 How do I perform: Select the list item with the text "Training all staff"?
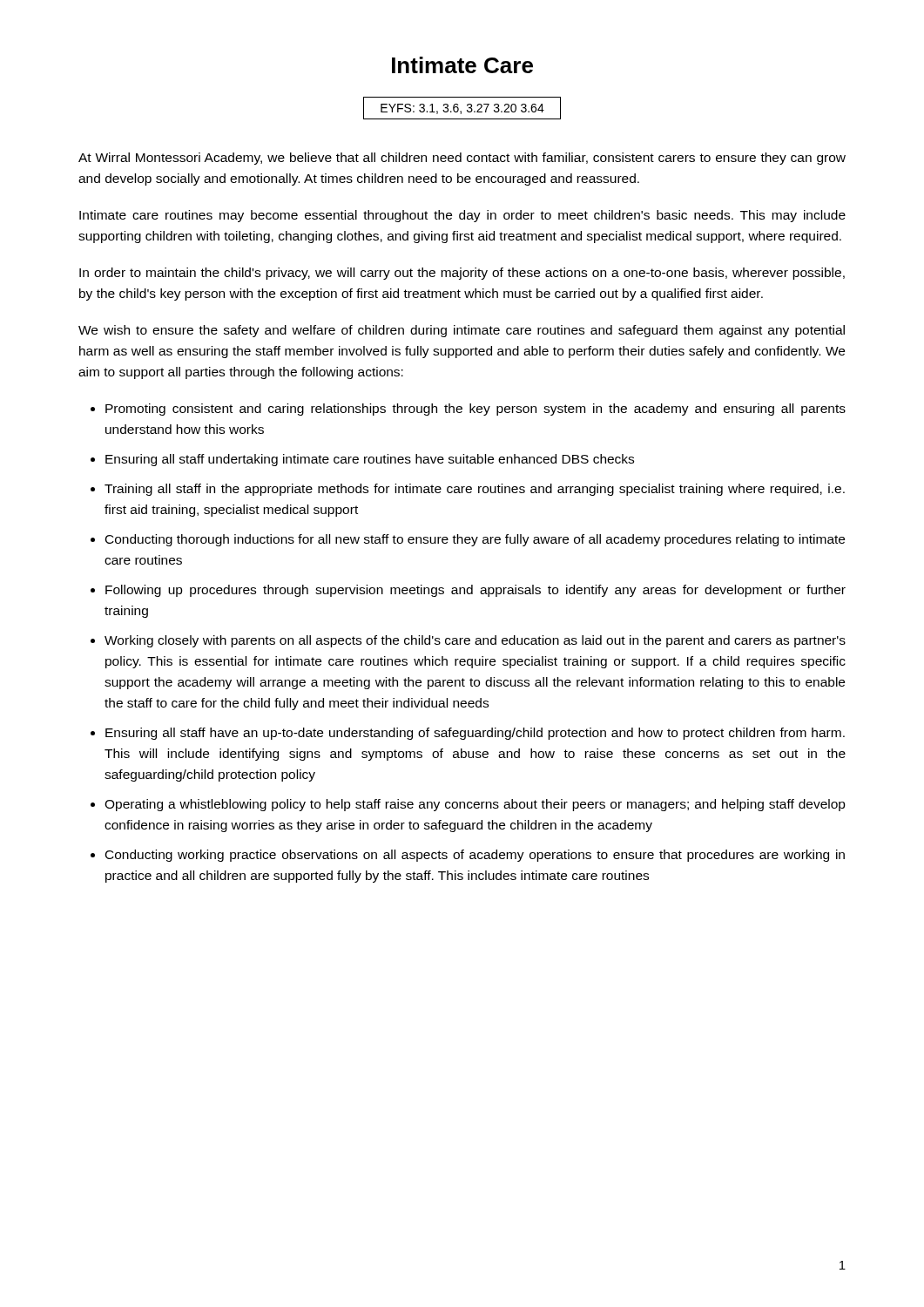click(475, 499)
